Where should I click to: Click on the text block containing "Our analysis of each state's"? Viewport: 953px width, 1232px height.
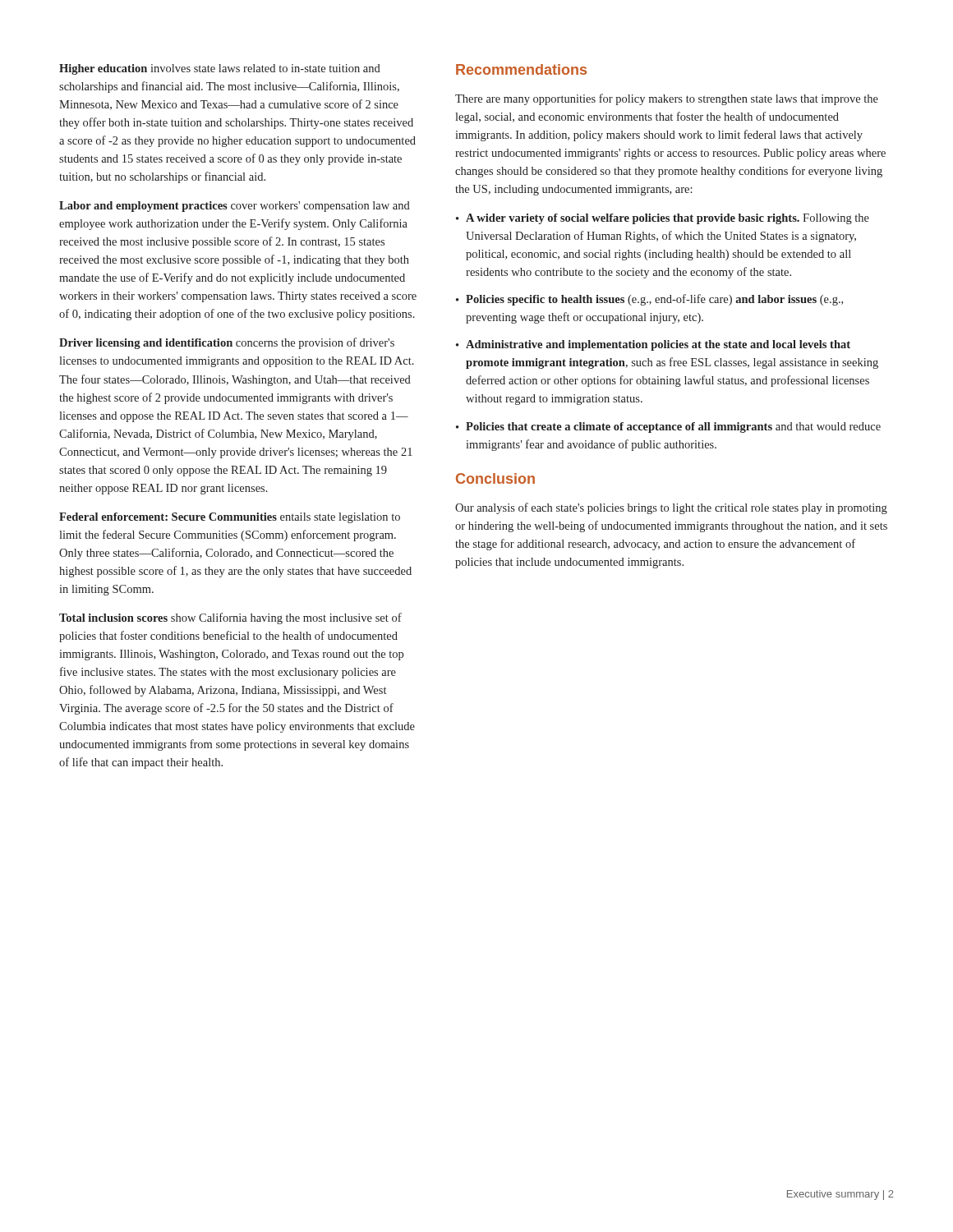point(674,534)
